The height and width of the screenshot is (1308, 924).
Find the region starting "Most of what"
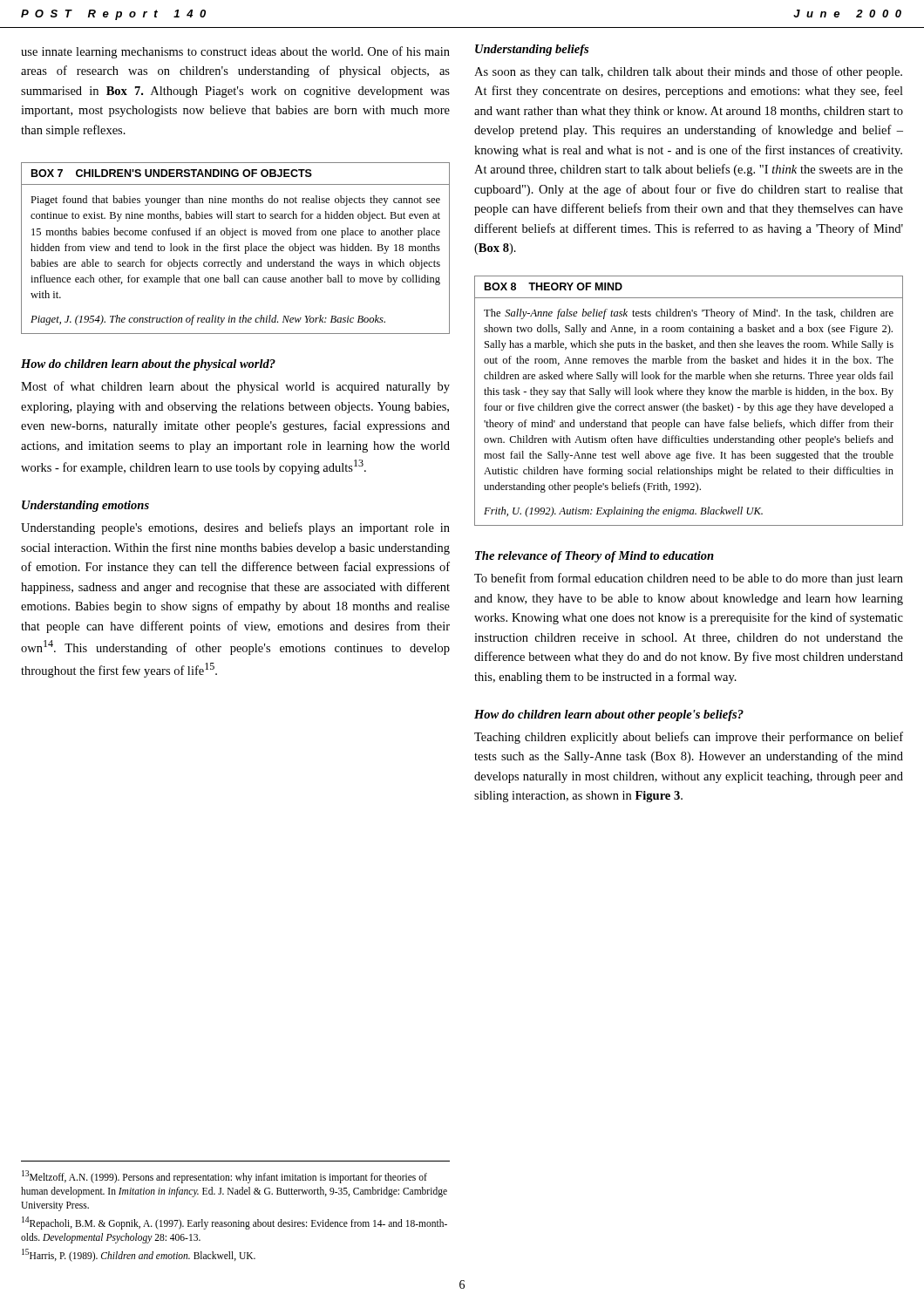tap(235, 427)
